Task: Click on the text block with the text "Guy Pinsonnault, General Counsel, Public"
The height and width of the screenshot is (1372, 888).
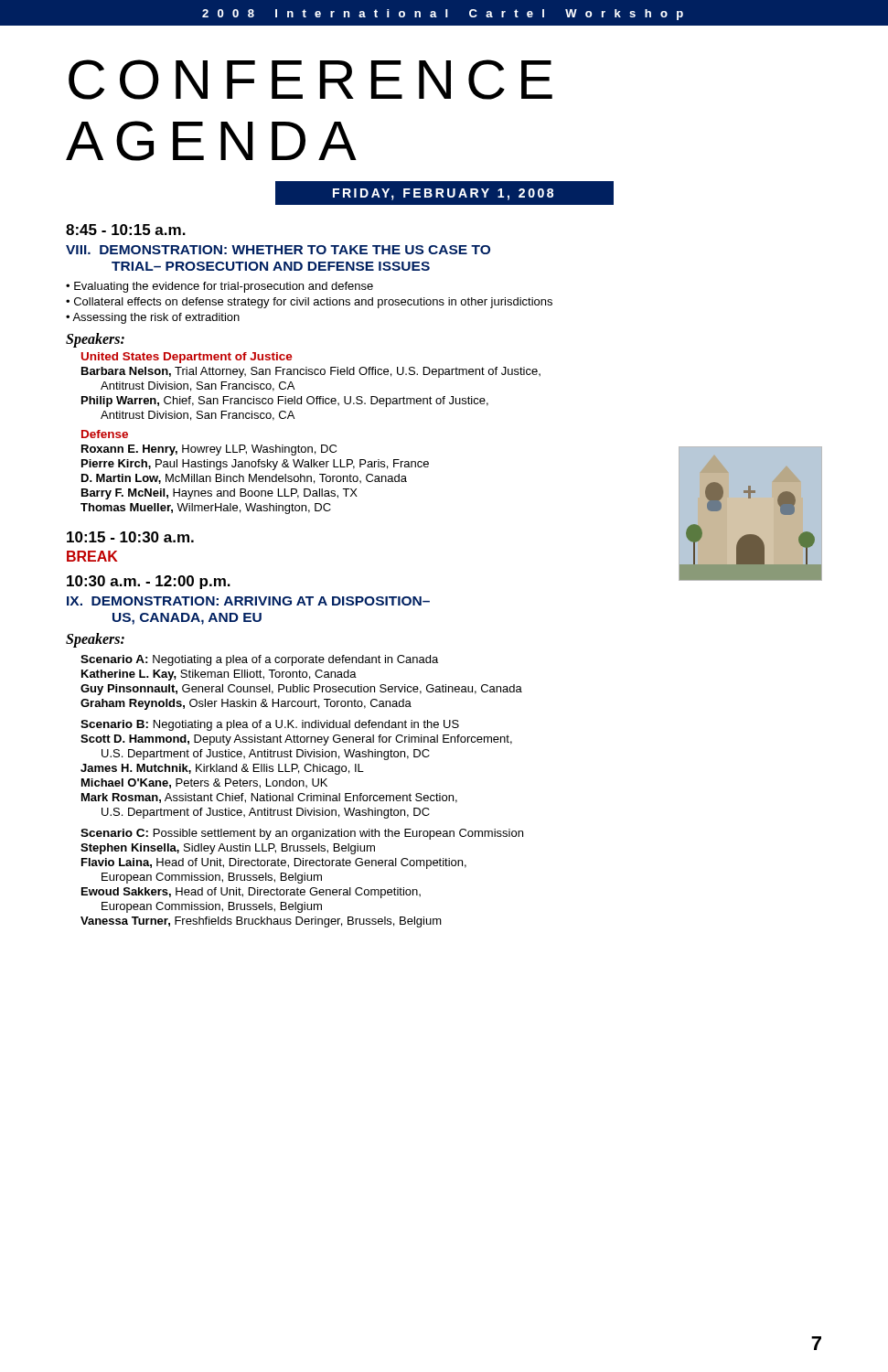Action: tap(301, 688)
